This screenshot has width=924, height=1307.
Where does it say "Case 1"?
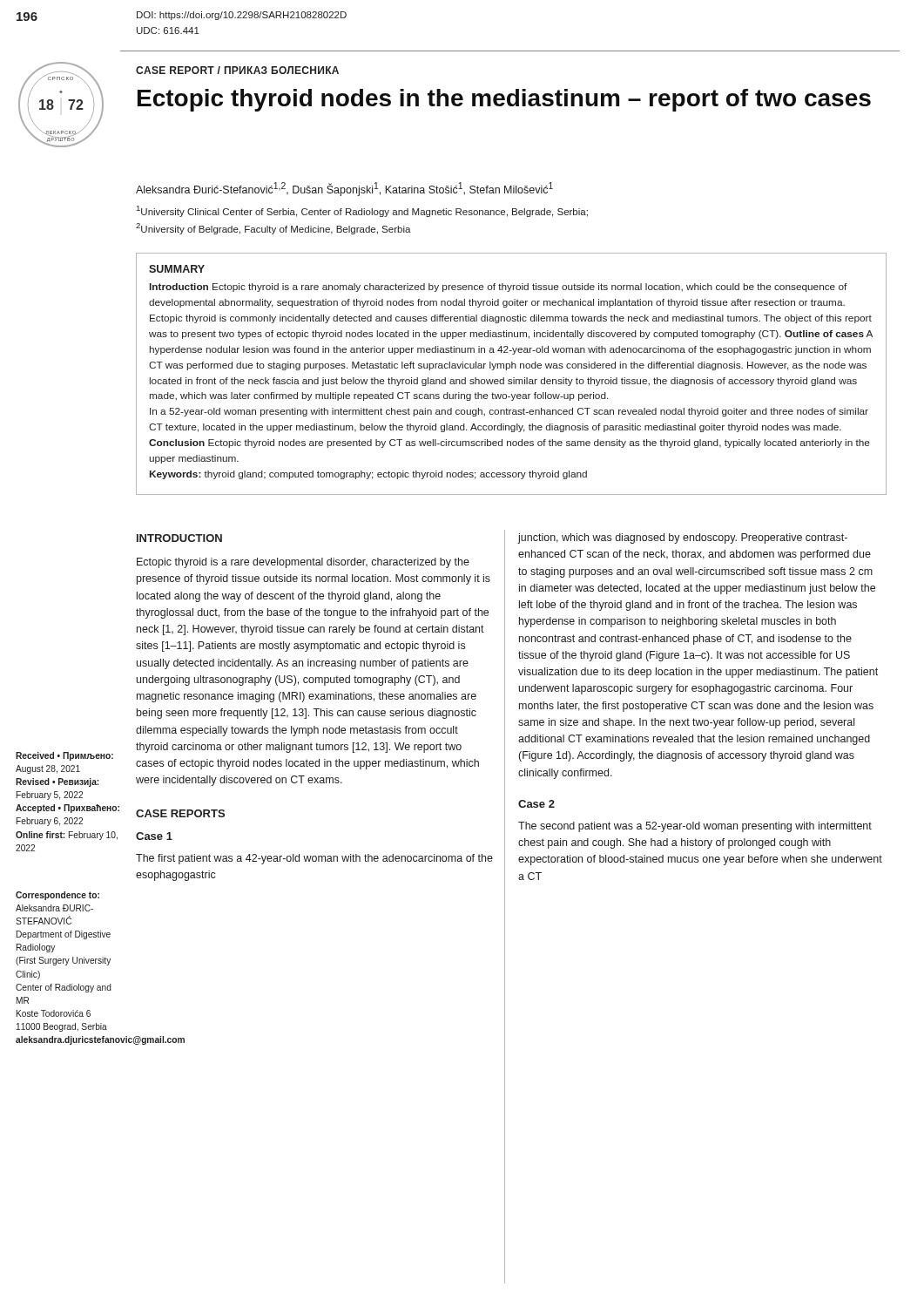point(154,836)
